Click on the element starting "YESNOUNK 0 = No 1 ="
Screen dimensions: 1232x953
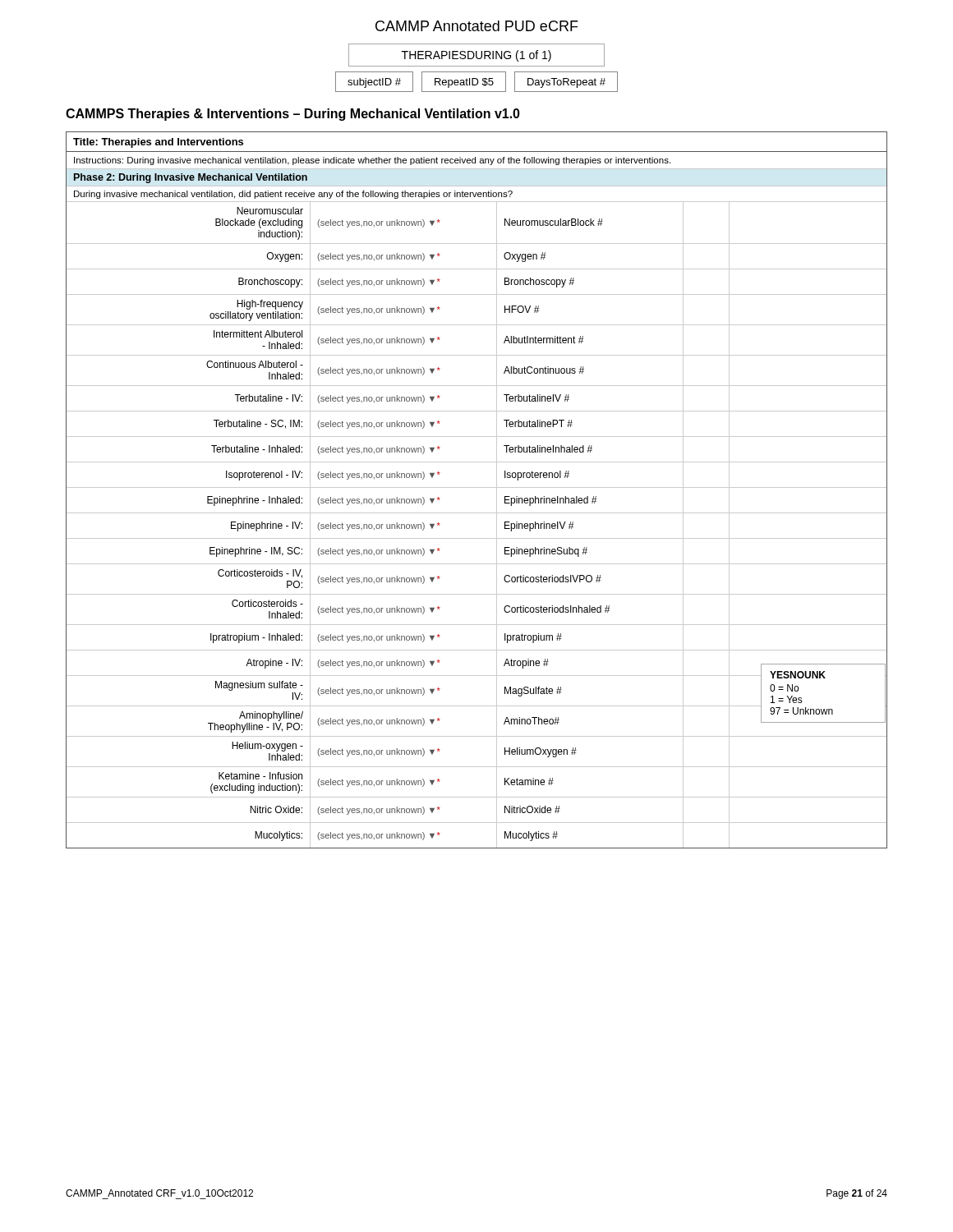[x=798, y=675]
